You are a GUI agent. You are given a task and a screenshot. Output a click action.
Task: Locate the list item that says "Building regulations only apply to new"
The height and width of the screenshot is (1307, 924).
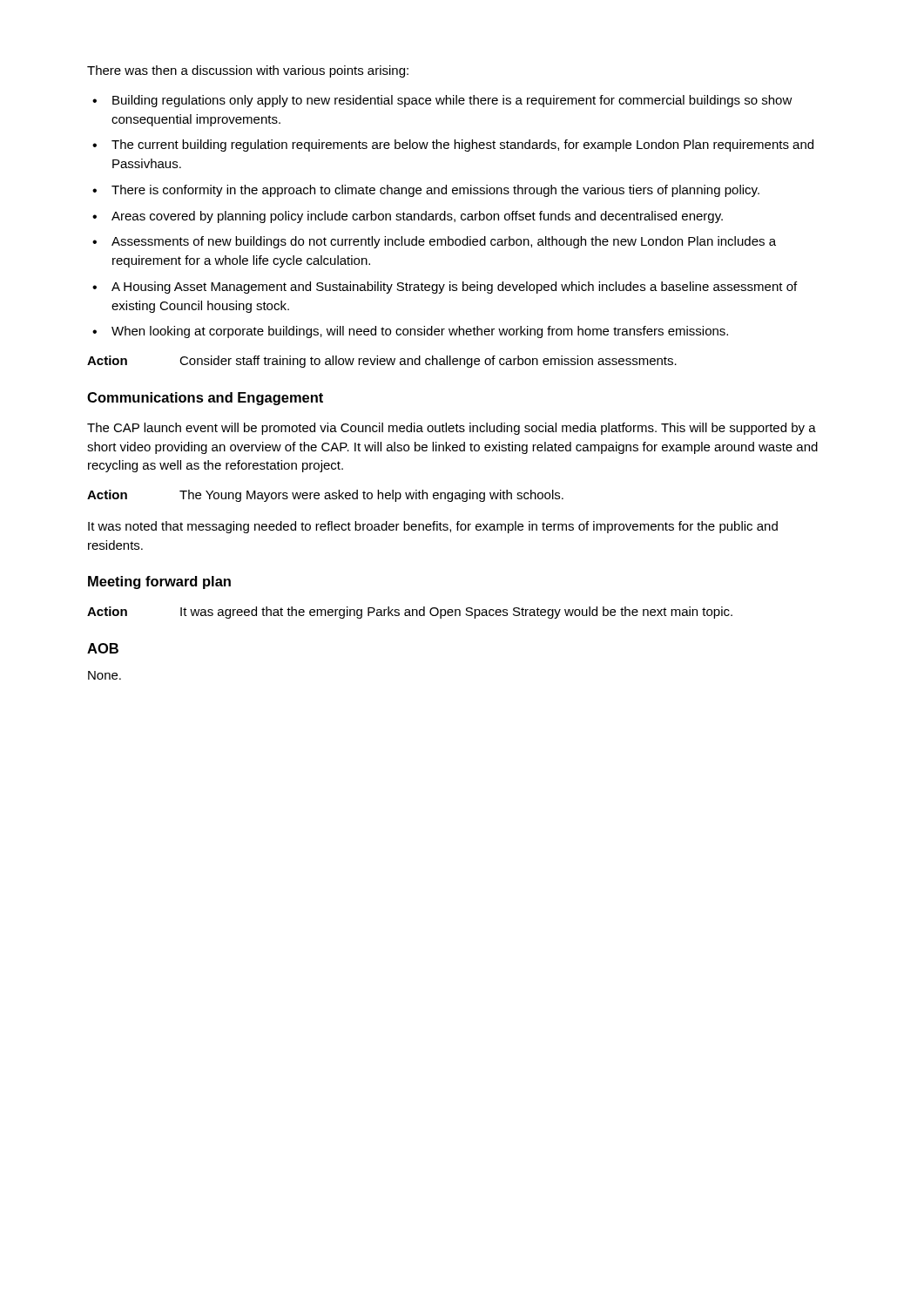point(452,109)
